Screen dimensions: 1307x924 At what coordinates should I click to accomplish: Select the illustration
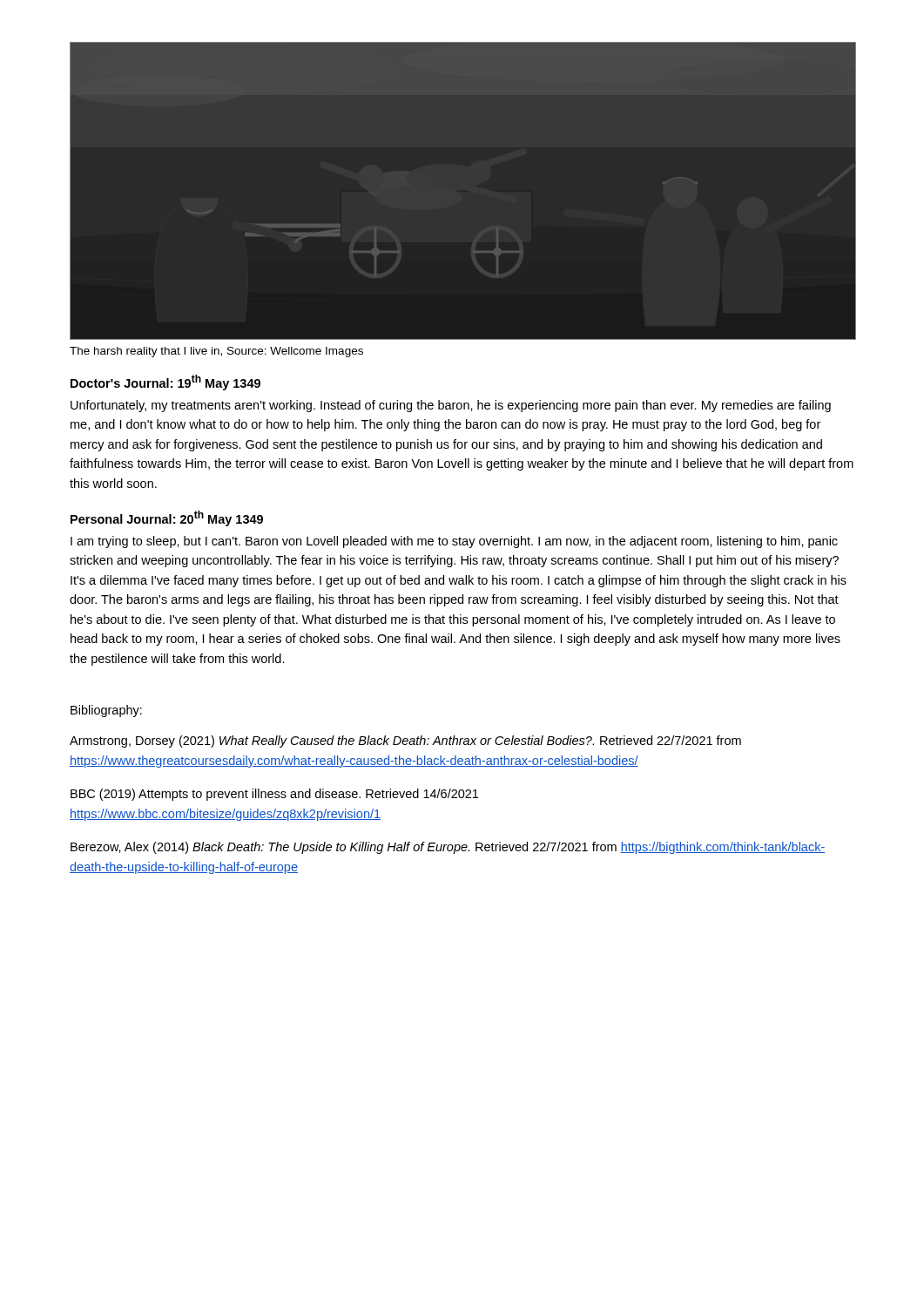point(462,191)
